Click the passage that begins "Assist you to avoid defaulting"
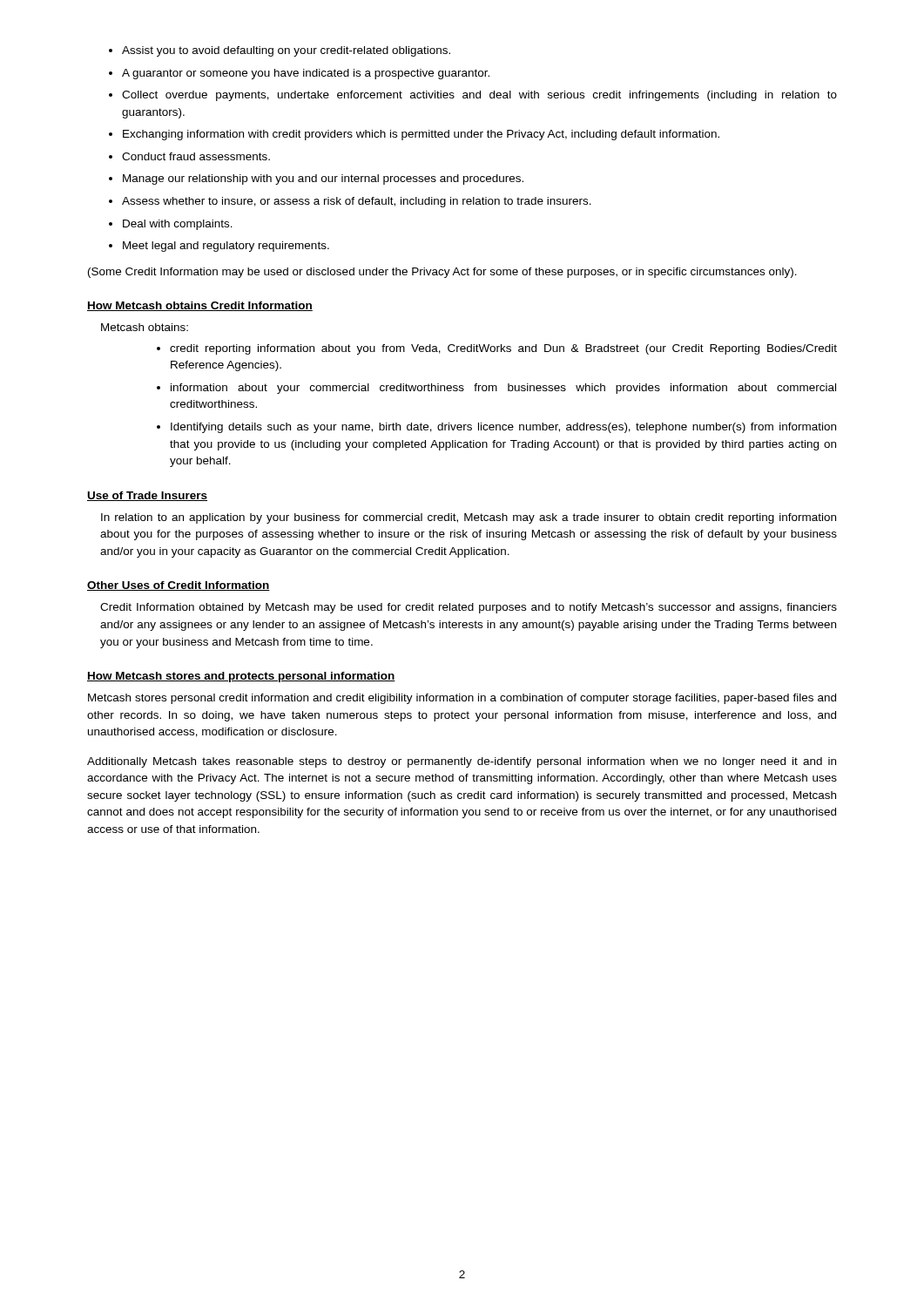The width and height of the screenshot is (924, 1307). 286,51
